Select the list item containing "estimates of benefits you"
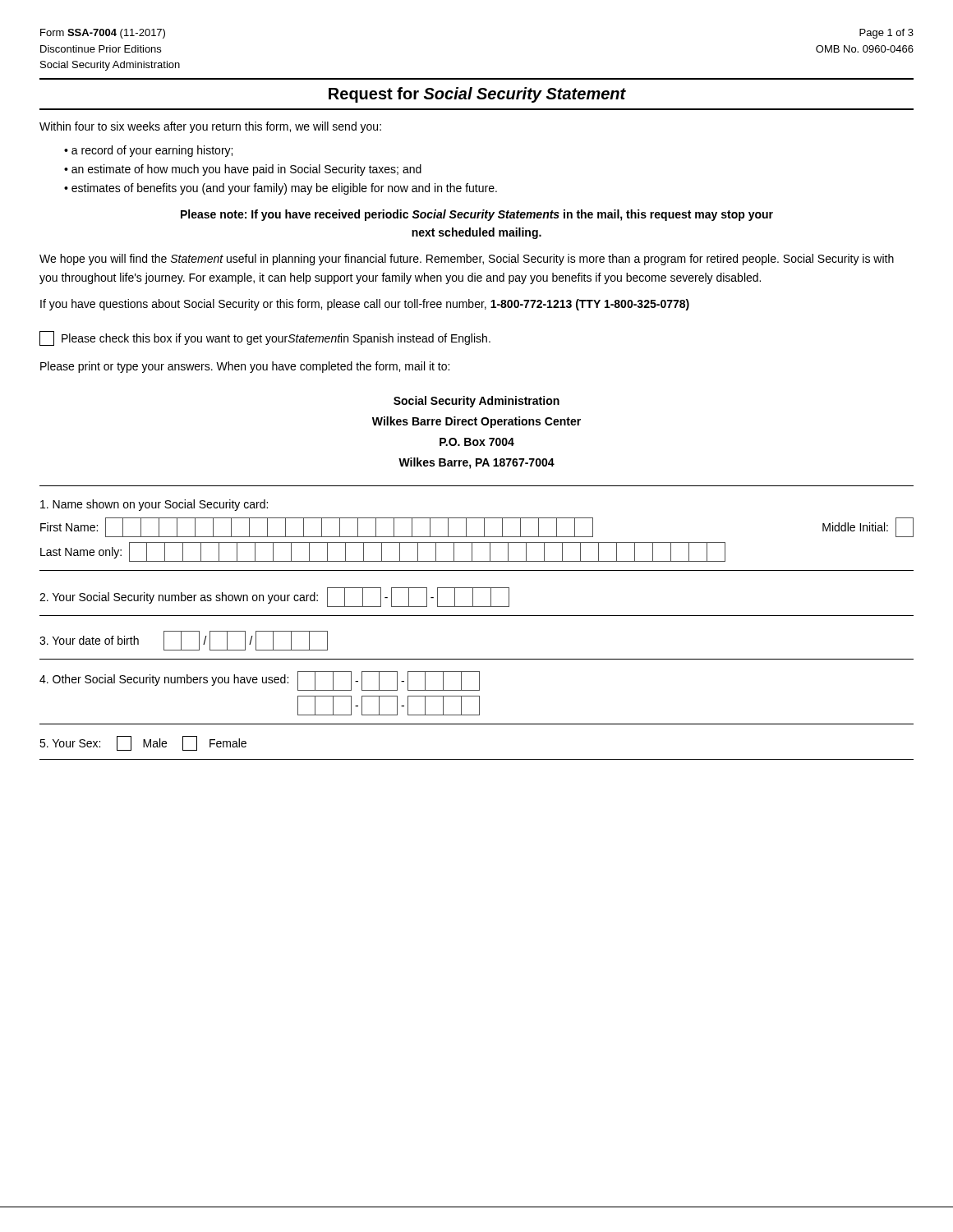This screenshot has height=1232, width=953. tap(285, 188)
